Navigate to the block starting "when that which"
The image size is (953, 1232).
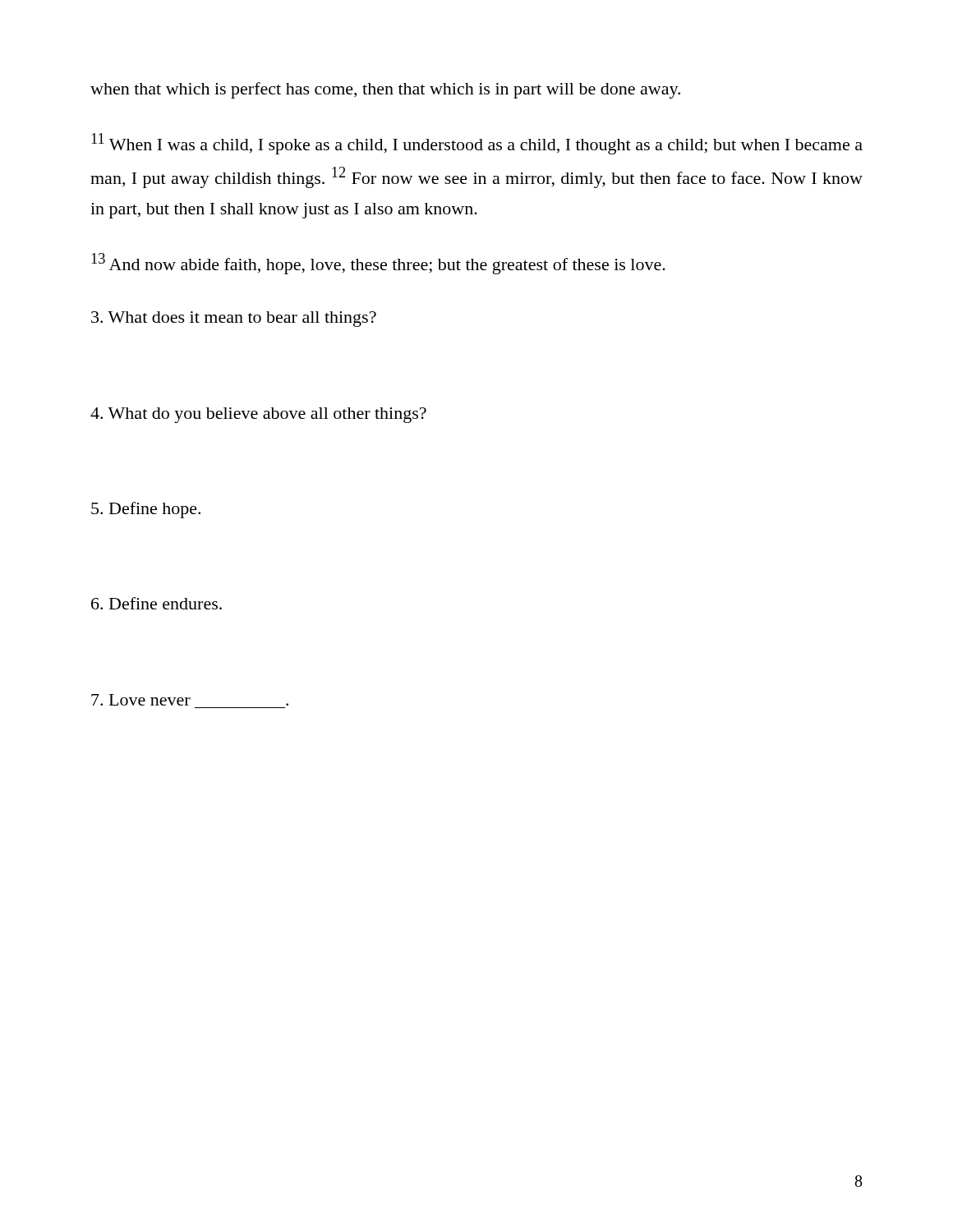tap(386, 88)
